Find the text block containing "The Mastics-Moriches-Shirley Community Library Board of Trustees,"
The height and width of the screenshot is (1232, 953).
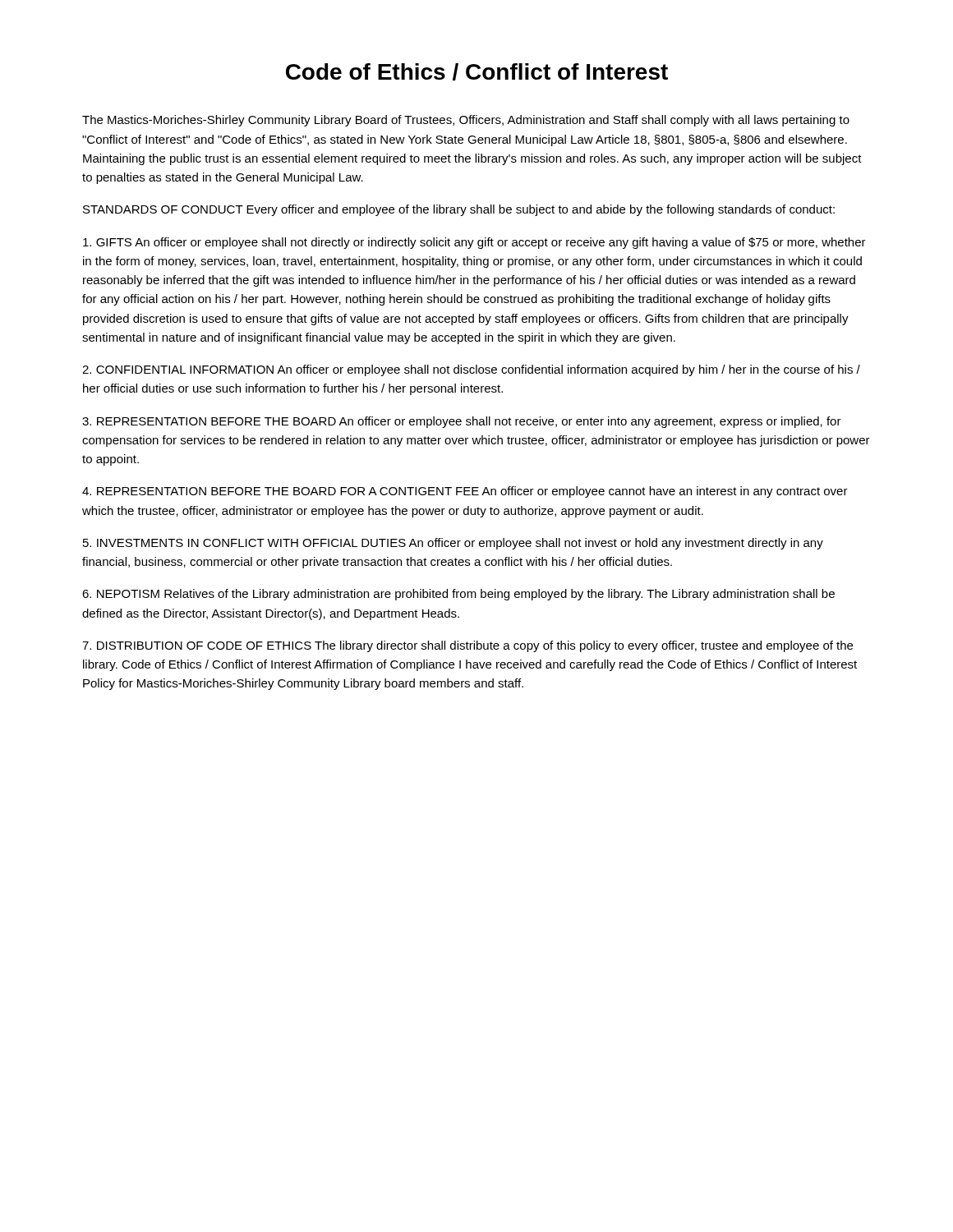(472, 148)
